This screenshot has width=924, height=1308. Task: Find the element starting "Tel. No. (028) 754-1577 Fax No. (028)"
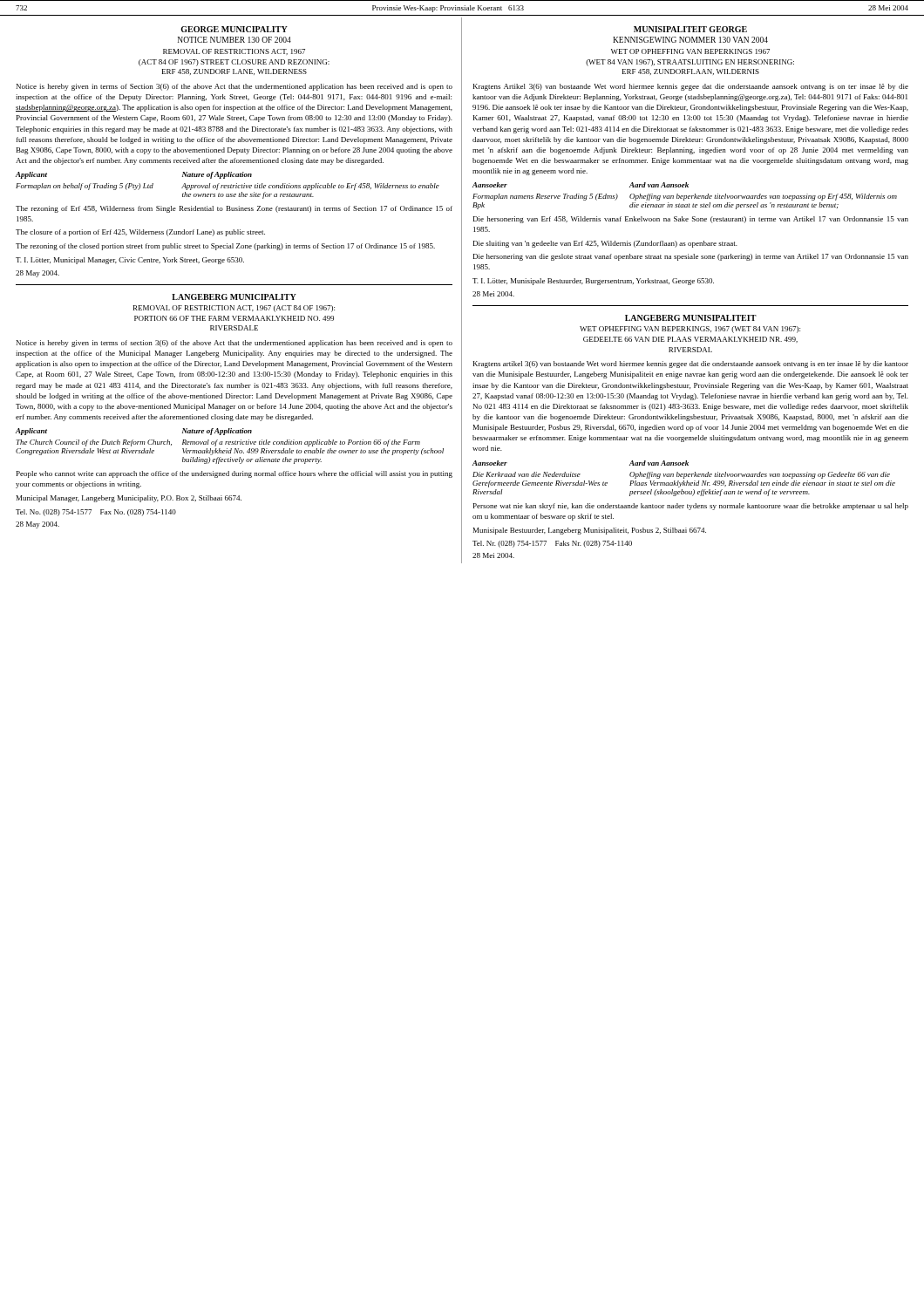96,511
